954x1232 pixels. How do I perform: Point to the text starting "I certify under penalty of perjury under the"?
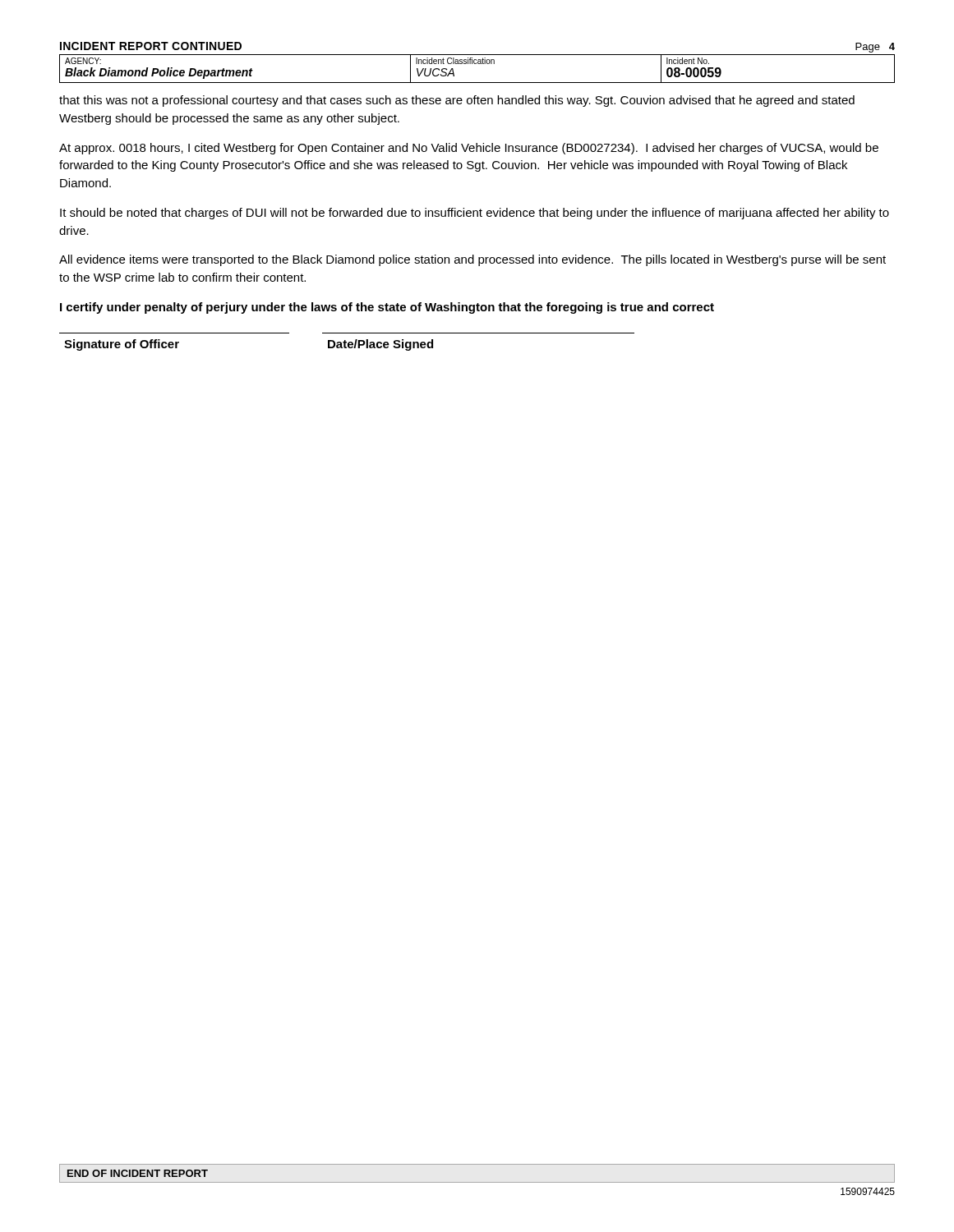[387, 307]
